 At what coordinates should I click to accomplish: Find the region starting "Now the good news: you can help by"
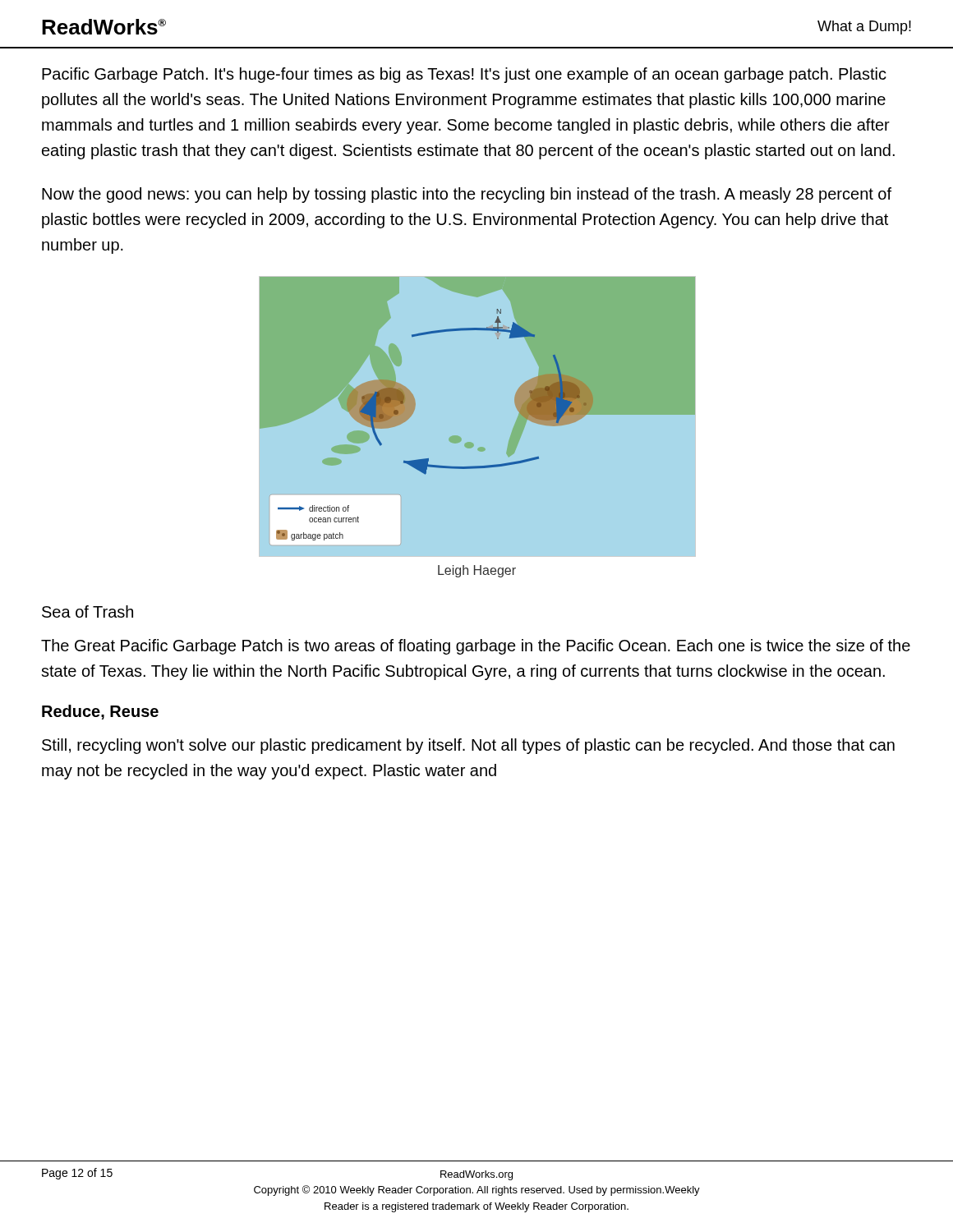tap(466, 219)
